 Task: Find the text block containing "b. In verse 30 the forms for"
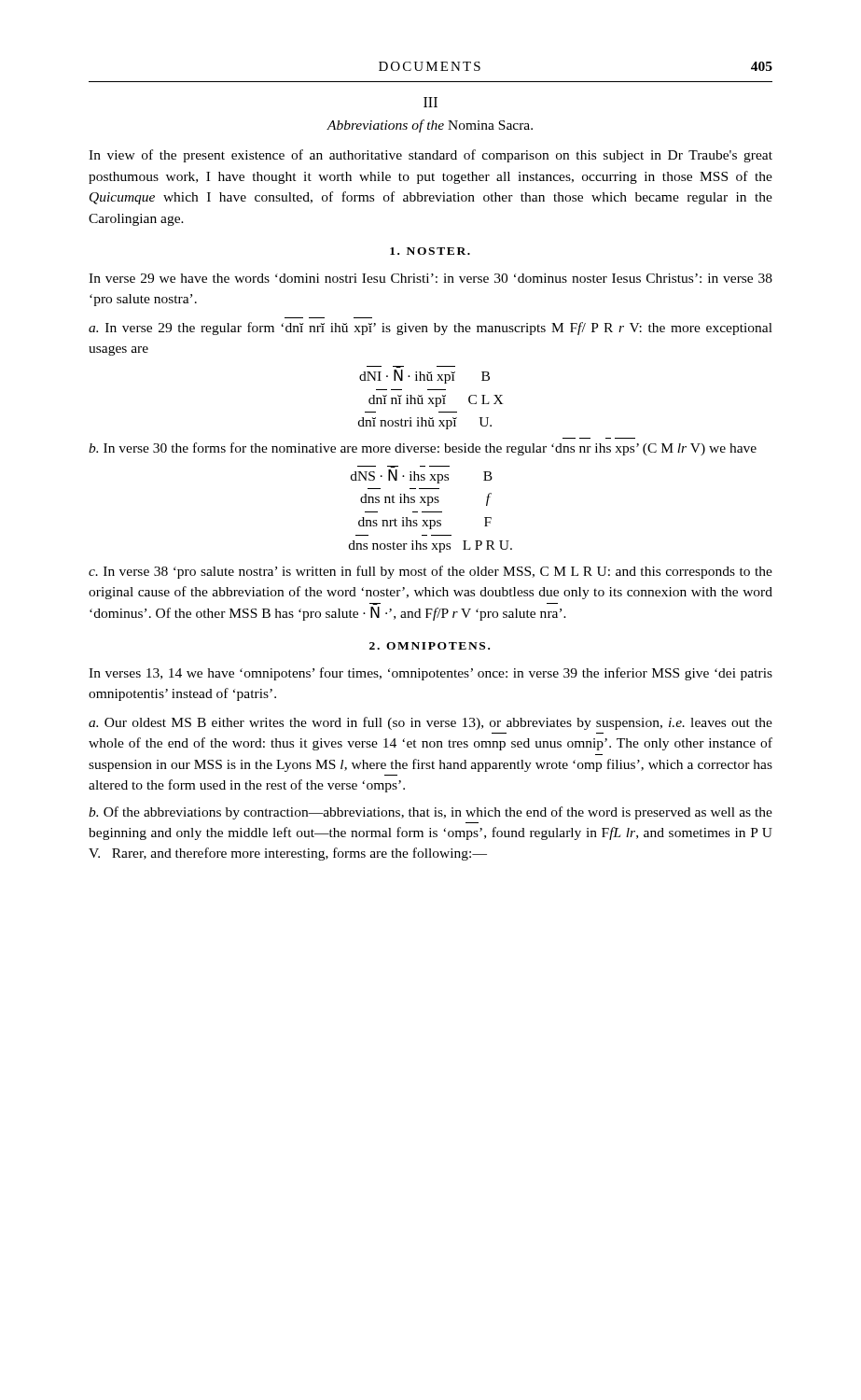[x=423, y=447]
